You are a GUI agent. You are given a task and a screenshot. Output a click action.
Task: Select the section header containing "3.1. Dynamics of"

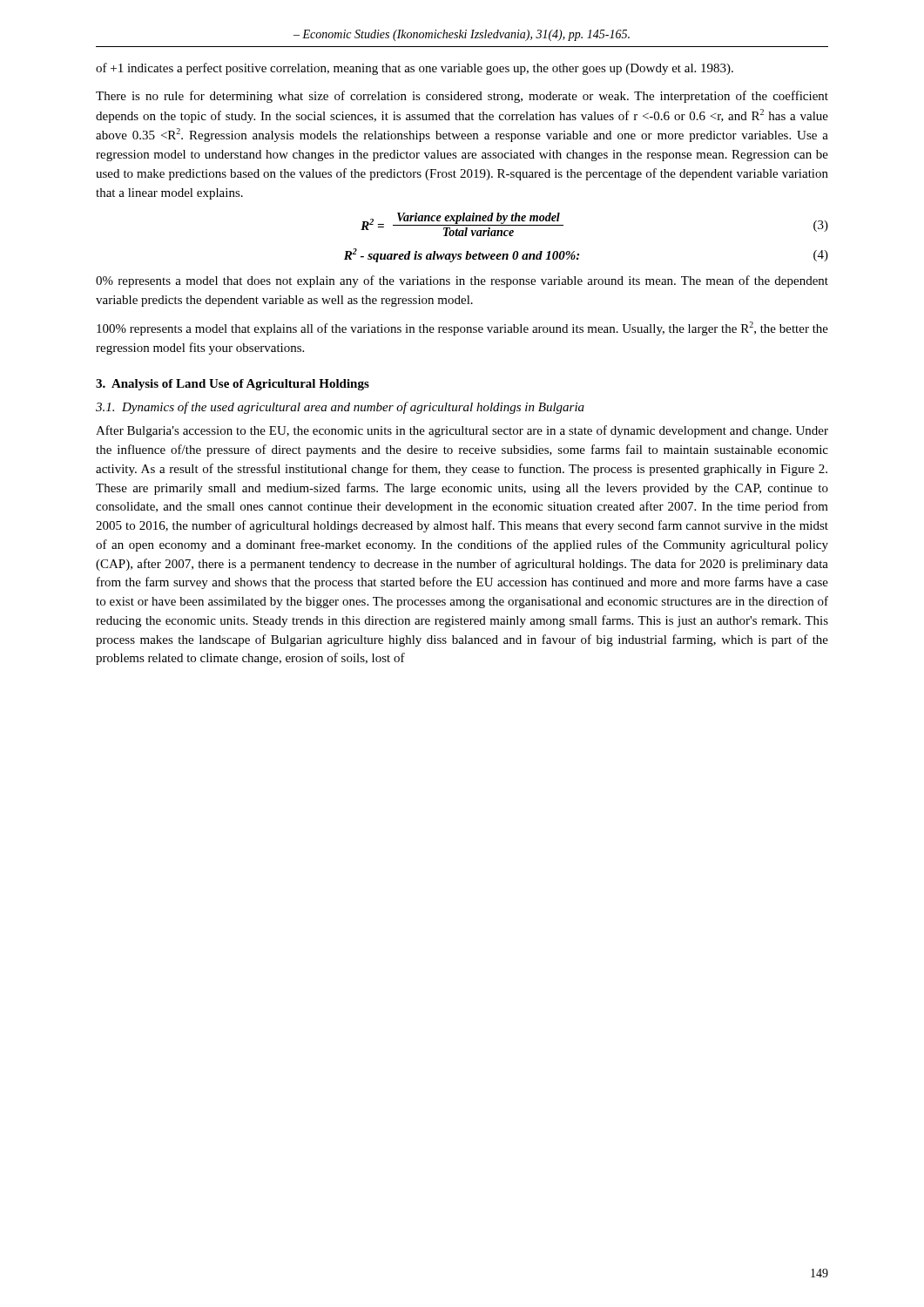(x=340, y=407)
